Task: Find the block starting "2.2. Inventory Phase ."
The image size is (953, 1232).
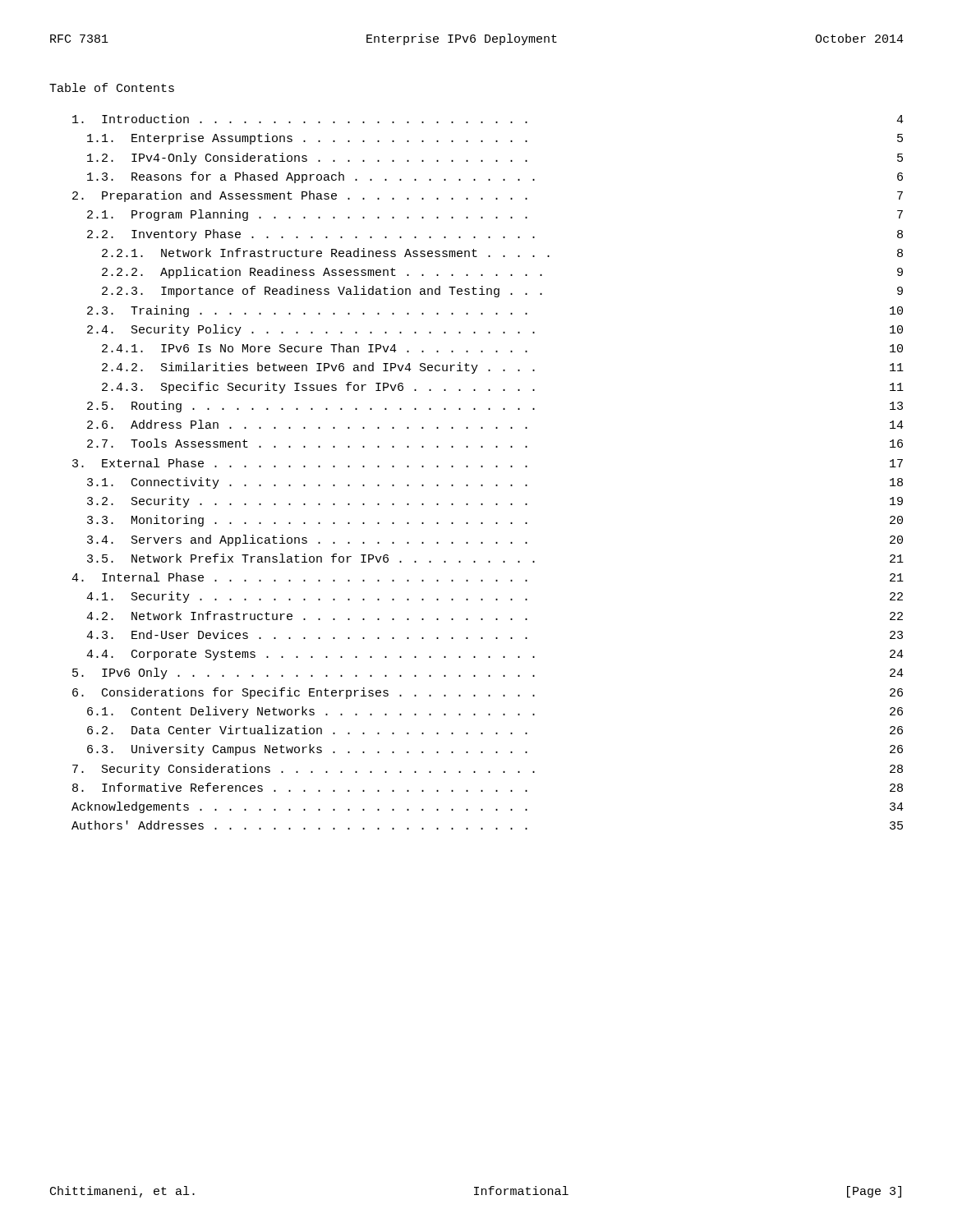Action: point(476,235)
